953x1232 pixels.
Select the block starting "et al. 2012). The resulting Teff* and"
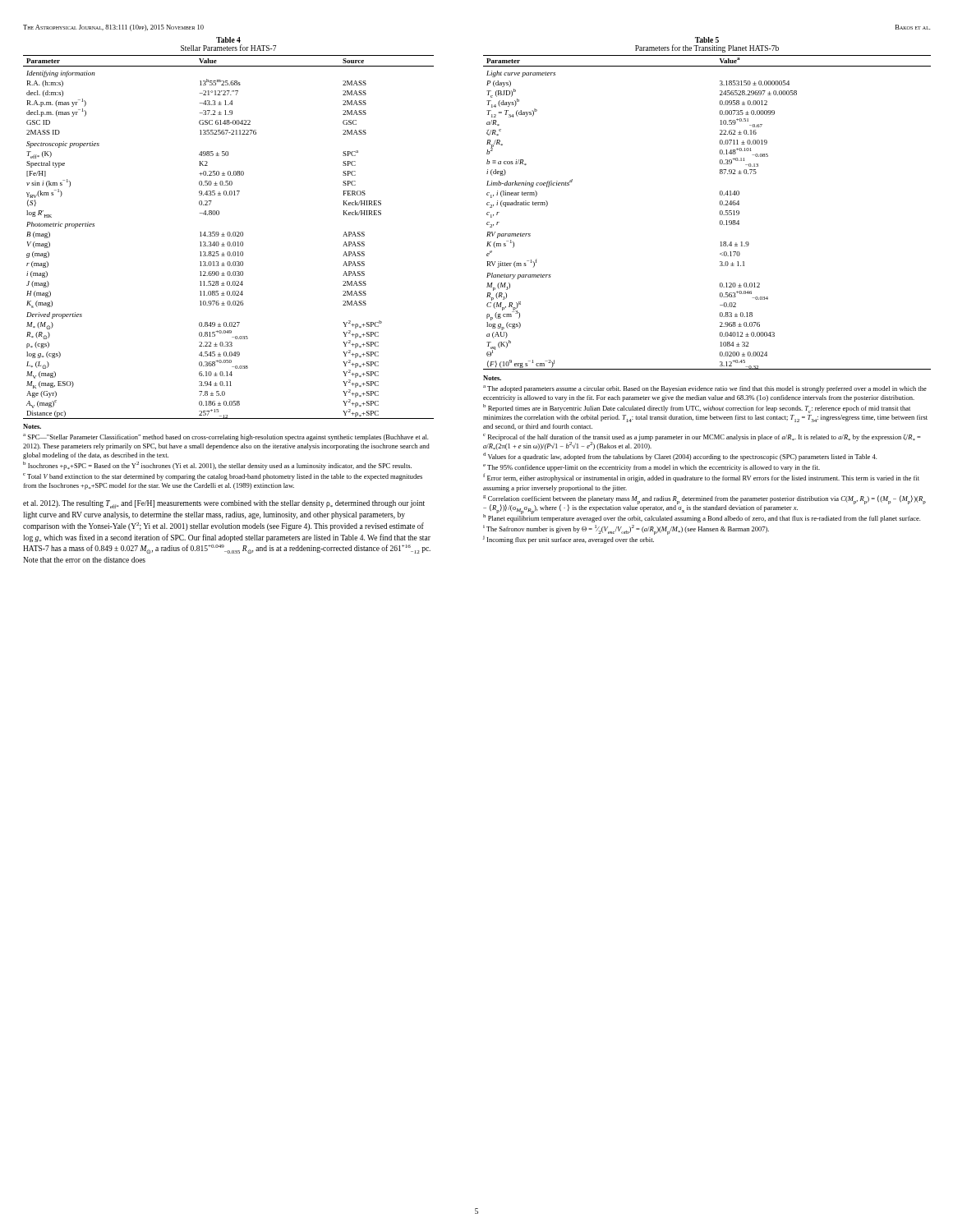pyautogui.click(x=227, y=532)
